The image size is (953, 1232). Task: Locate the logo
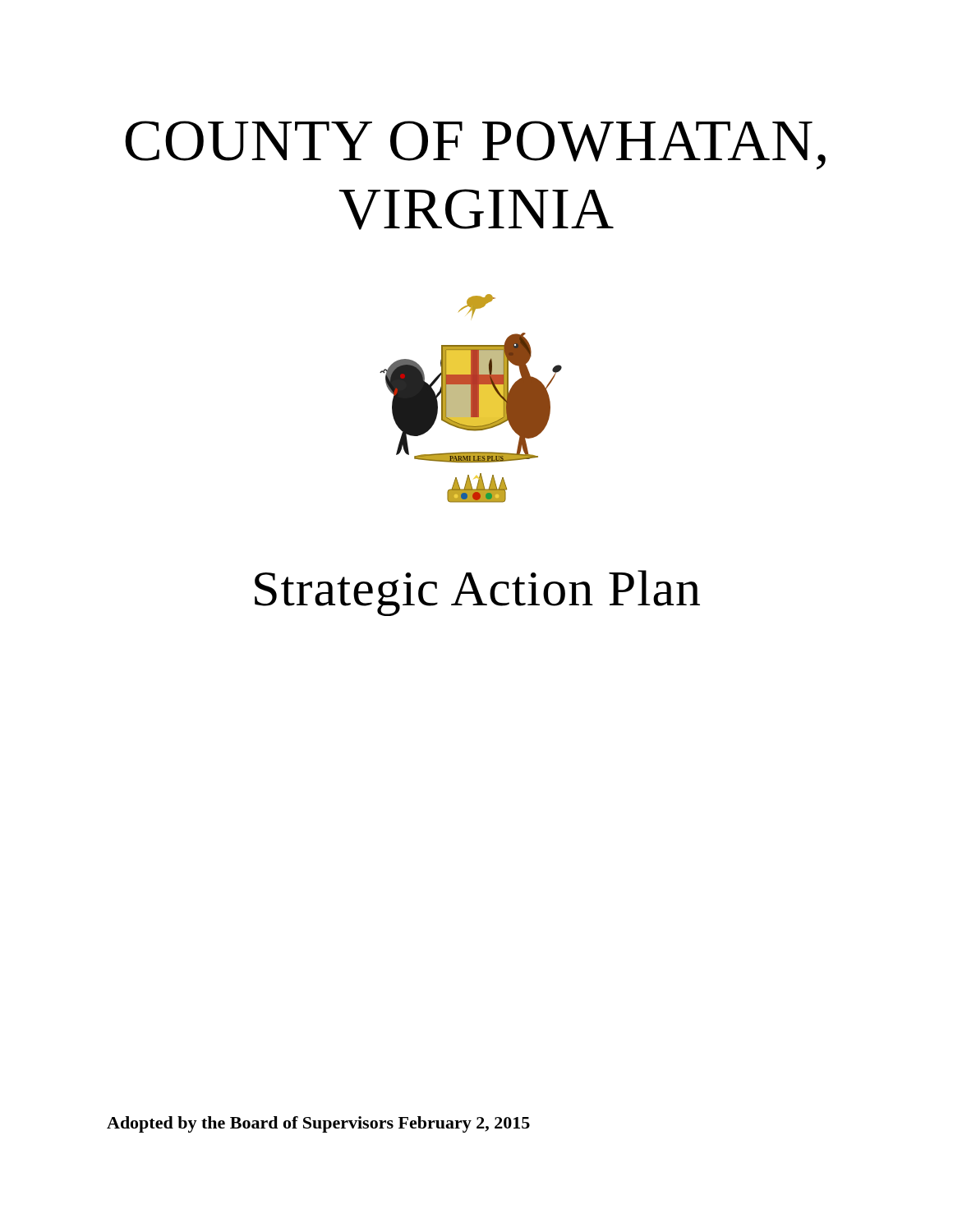point(476,403)
